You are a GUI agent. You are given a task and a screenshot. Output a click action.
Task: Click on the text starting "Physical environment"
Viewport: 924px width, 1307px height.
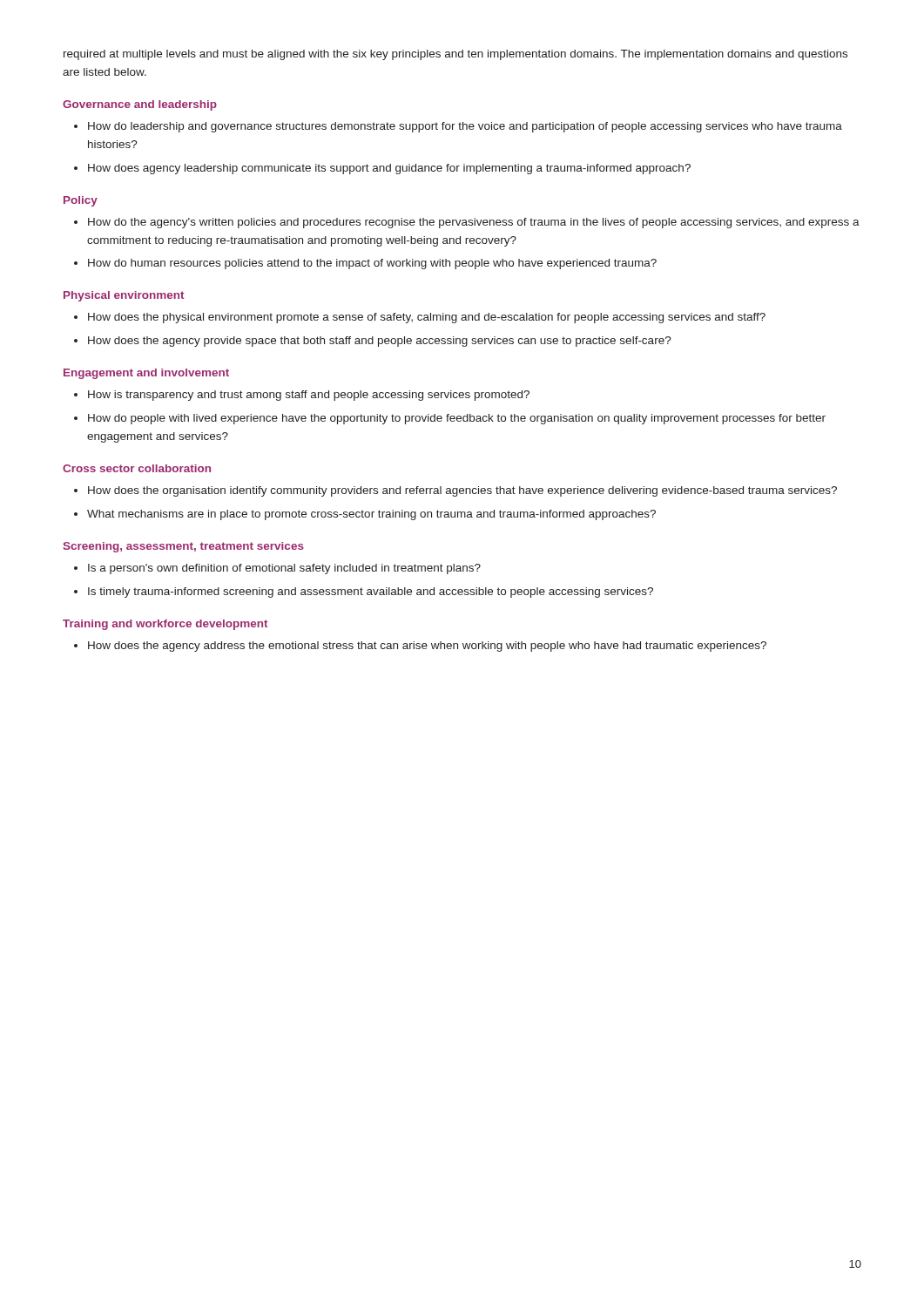click(123, 295)
